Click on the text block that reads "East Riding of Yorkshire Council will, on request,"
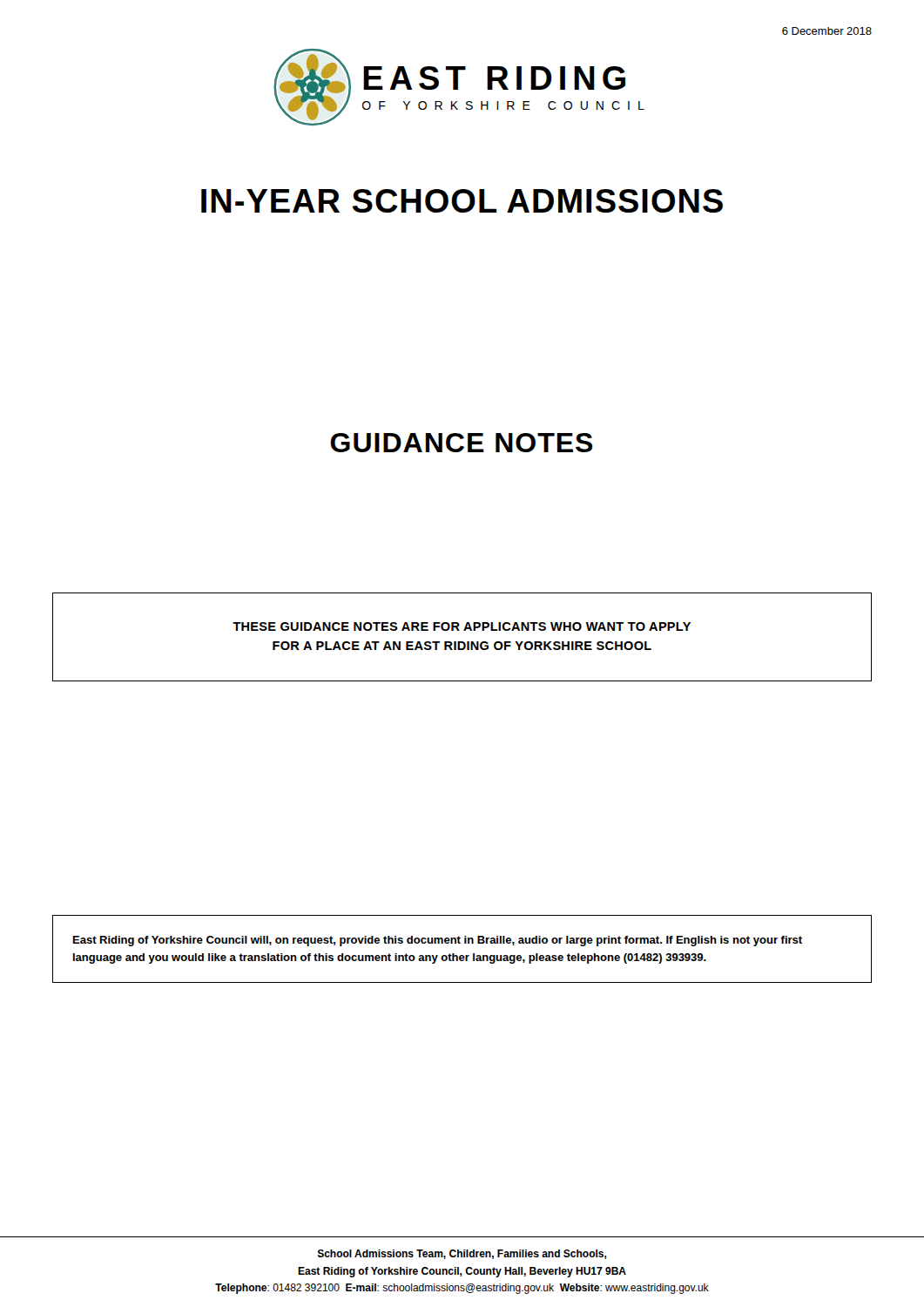Screen dimensions: 1307x924 pyautogui.click(x=462, y=949)
